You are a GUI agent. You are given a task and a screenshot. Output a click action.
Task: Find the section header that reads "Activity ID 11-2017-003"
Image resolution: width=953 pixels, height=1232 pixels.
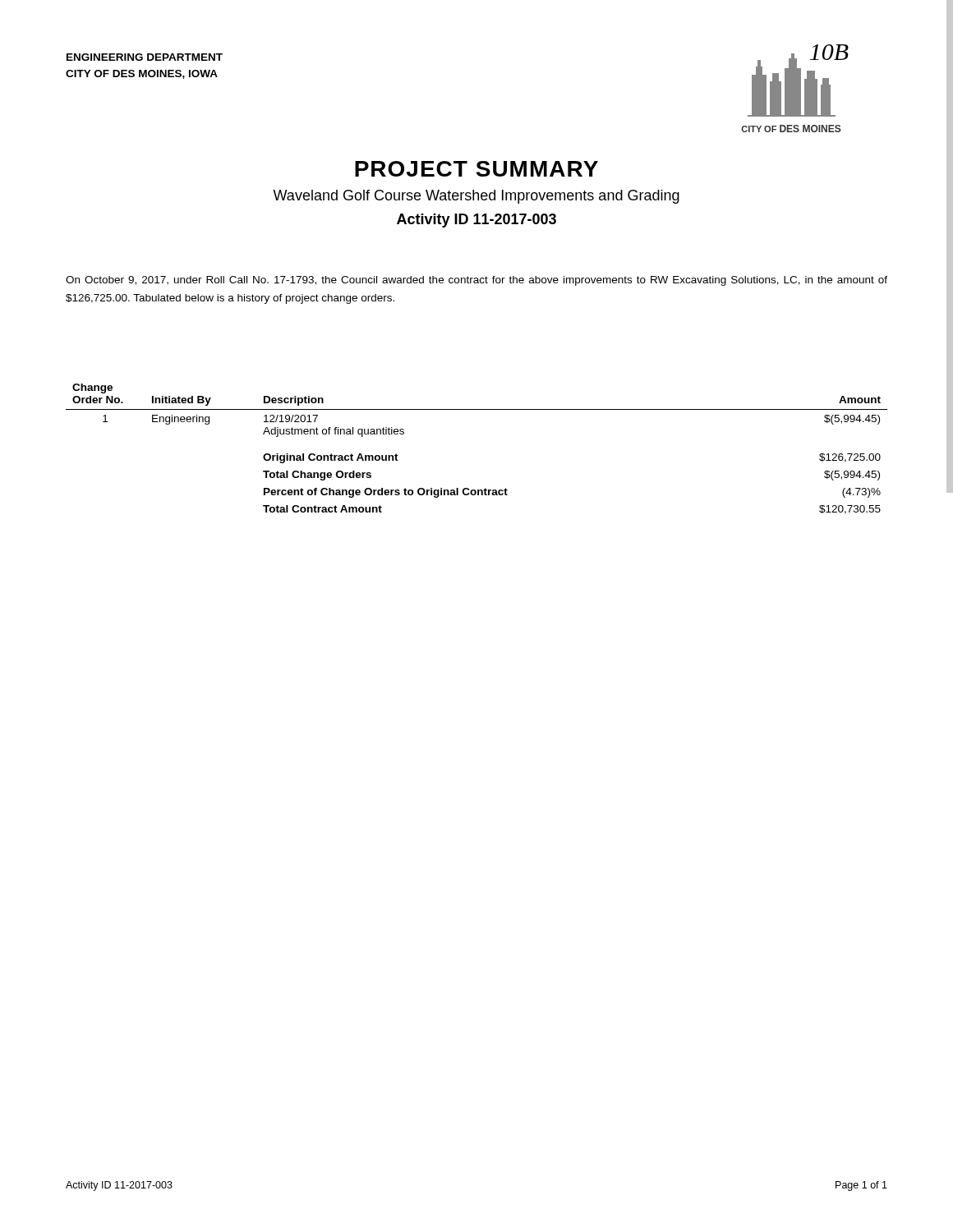tap(476, 219)
